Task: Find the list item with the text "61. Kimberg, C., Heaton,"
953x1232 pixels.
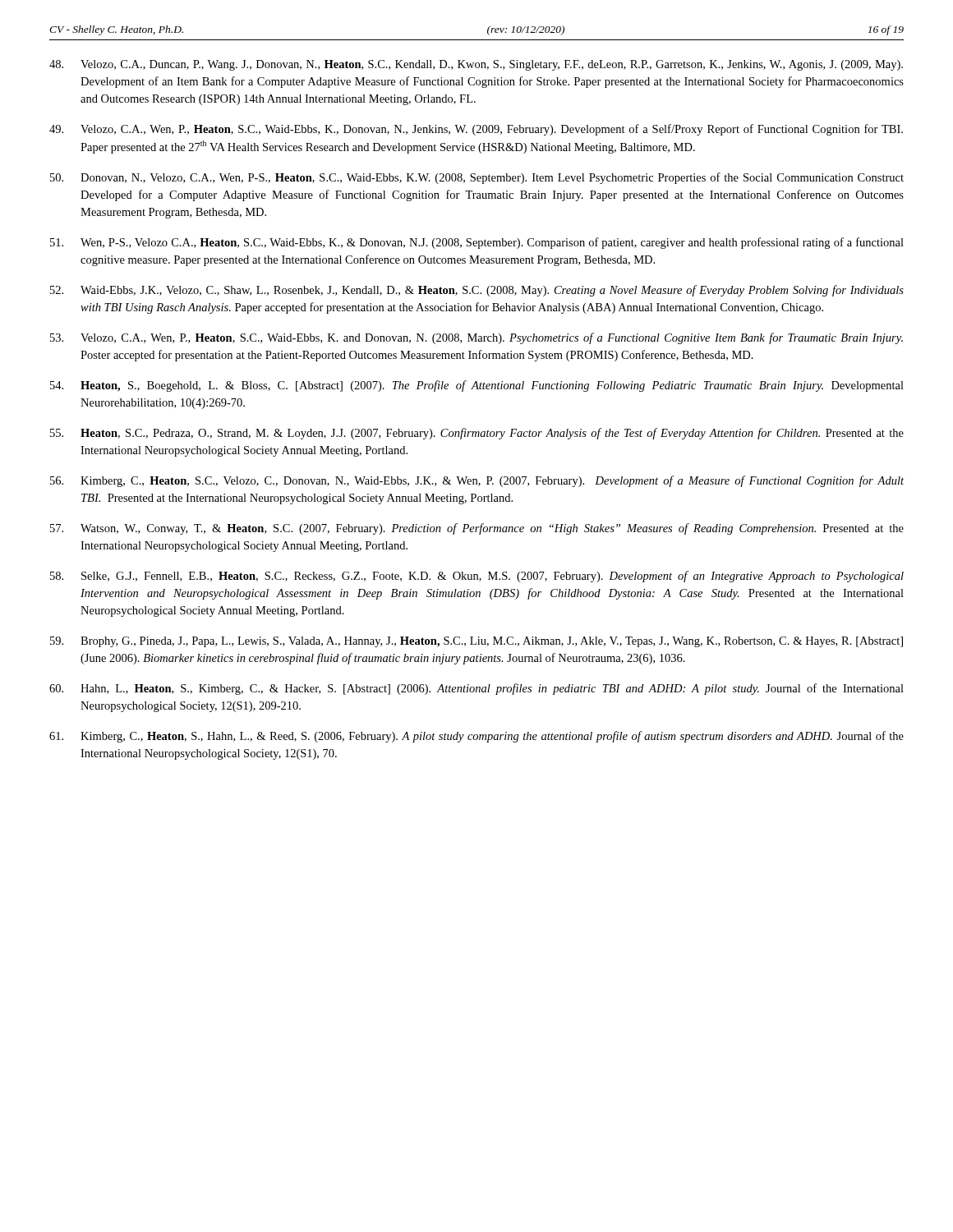Action: point(476,745)
